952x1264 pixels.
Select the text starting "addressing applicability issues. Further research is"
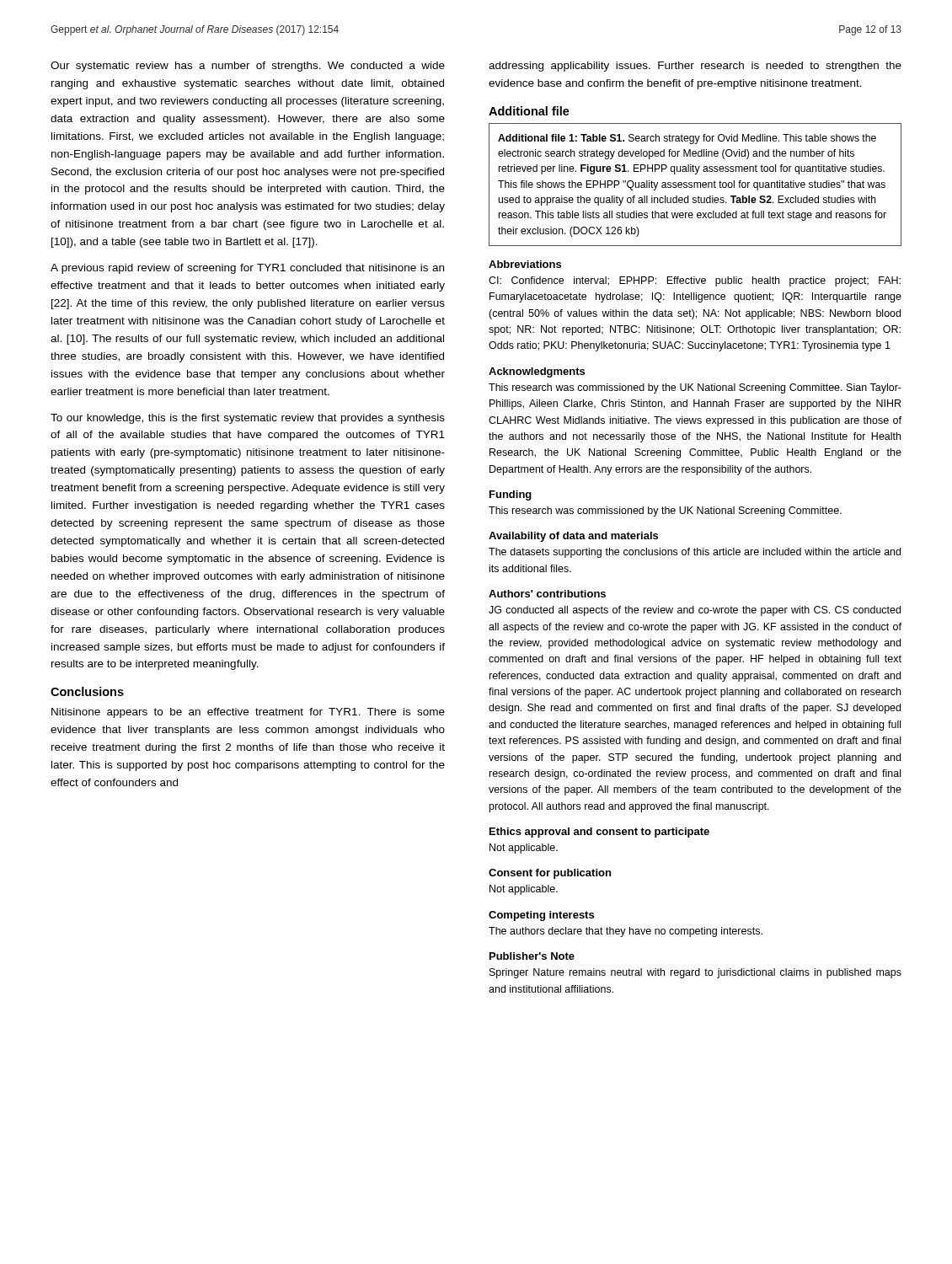click(x=695, y=75)
